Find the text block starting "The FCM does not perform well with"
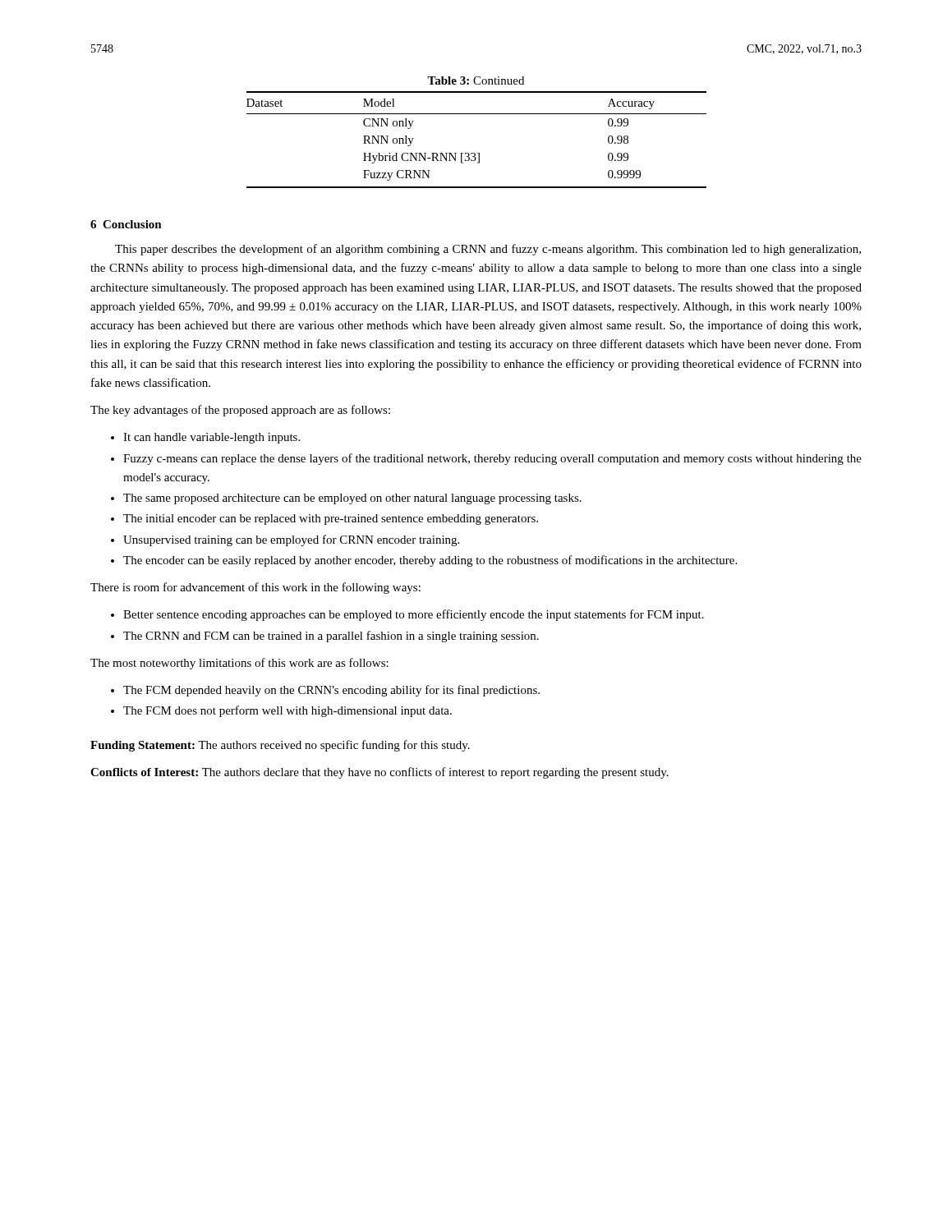 click(288, 711)
